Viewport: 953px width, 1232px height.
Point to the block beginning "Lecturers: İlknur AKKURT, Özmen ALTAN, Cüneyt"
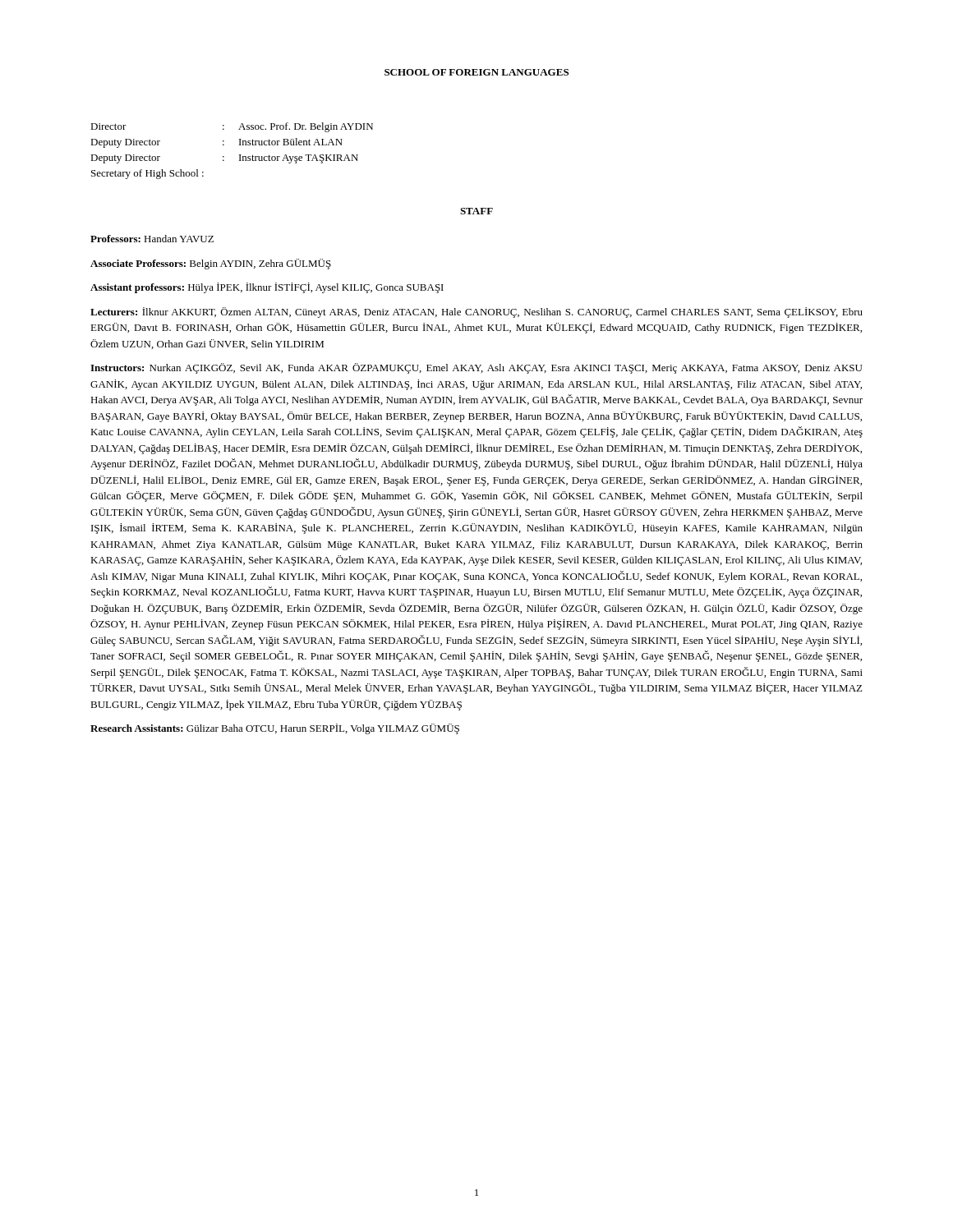pos(476,327)
